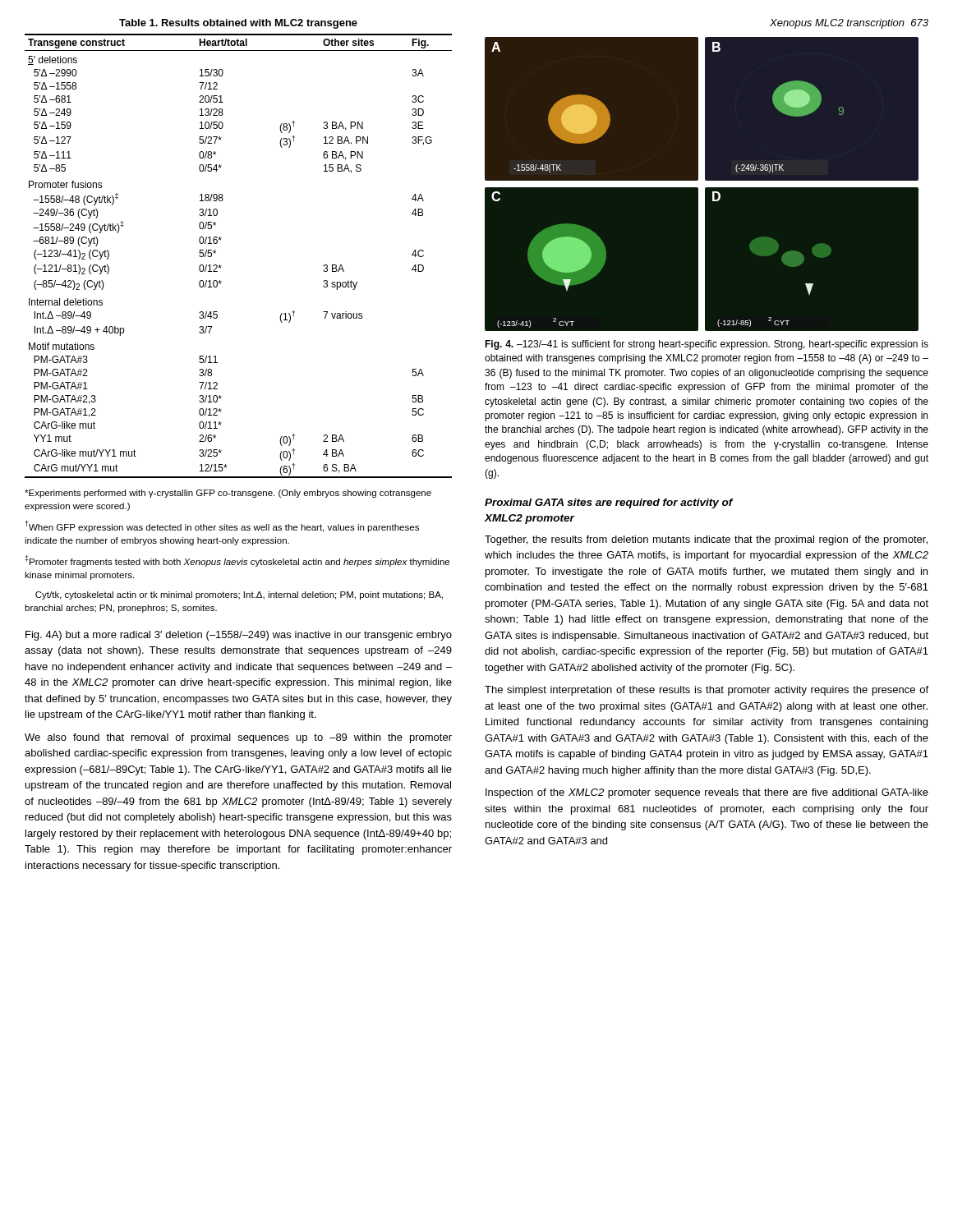This screenshot has width=953, height=1232.
Task: Find the passage starting "Cyt/tk, cytoskeletal actin or tk minimal promoters;"
Action: (234, 602)
